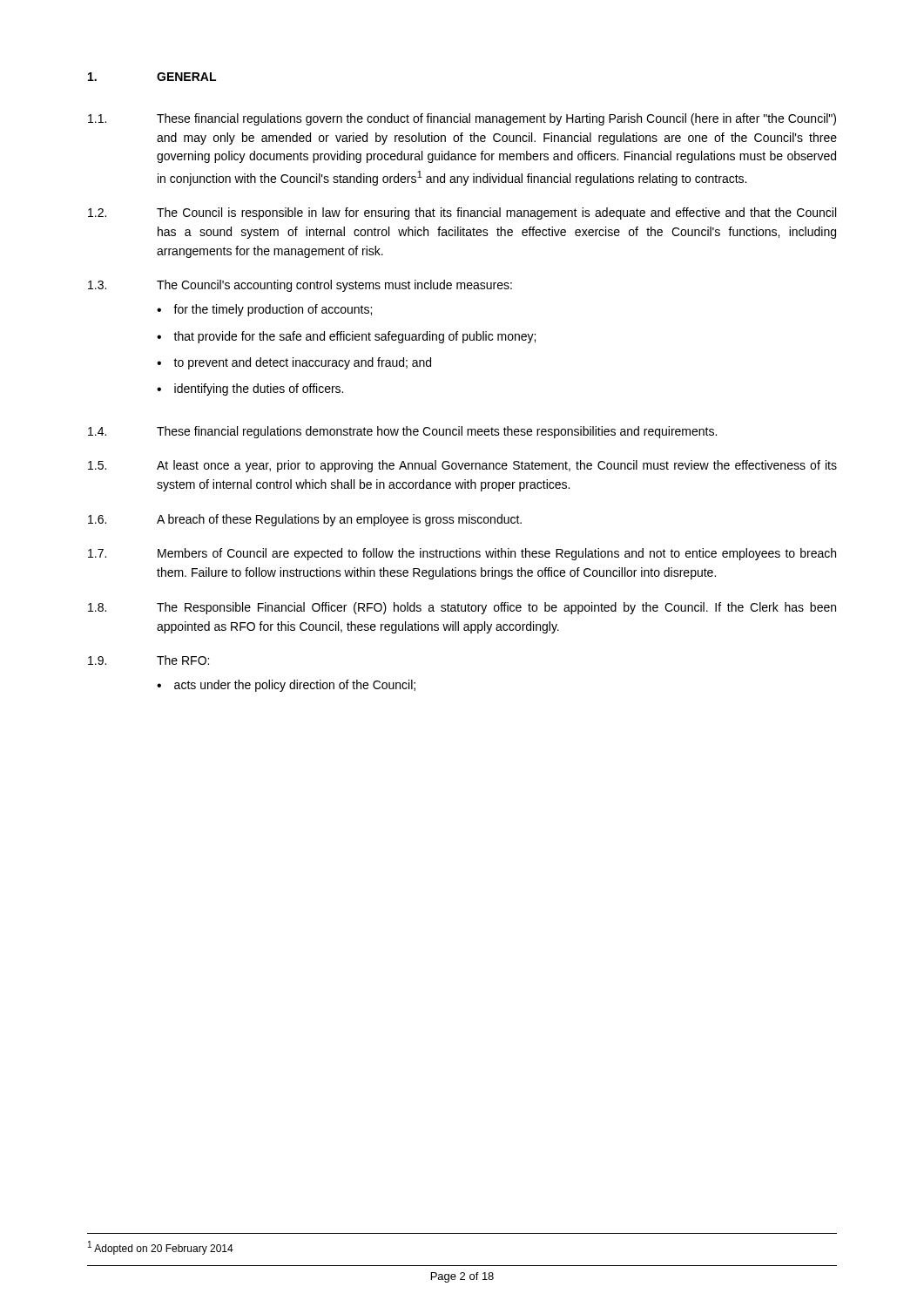
Task: Find the block on this page that starts "6. A breach"
Action: (x=462, y=520)
